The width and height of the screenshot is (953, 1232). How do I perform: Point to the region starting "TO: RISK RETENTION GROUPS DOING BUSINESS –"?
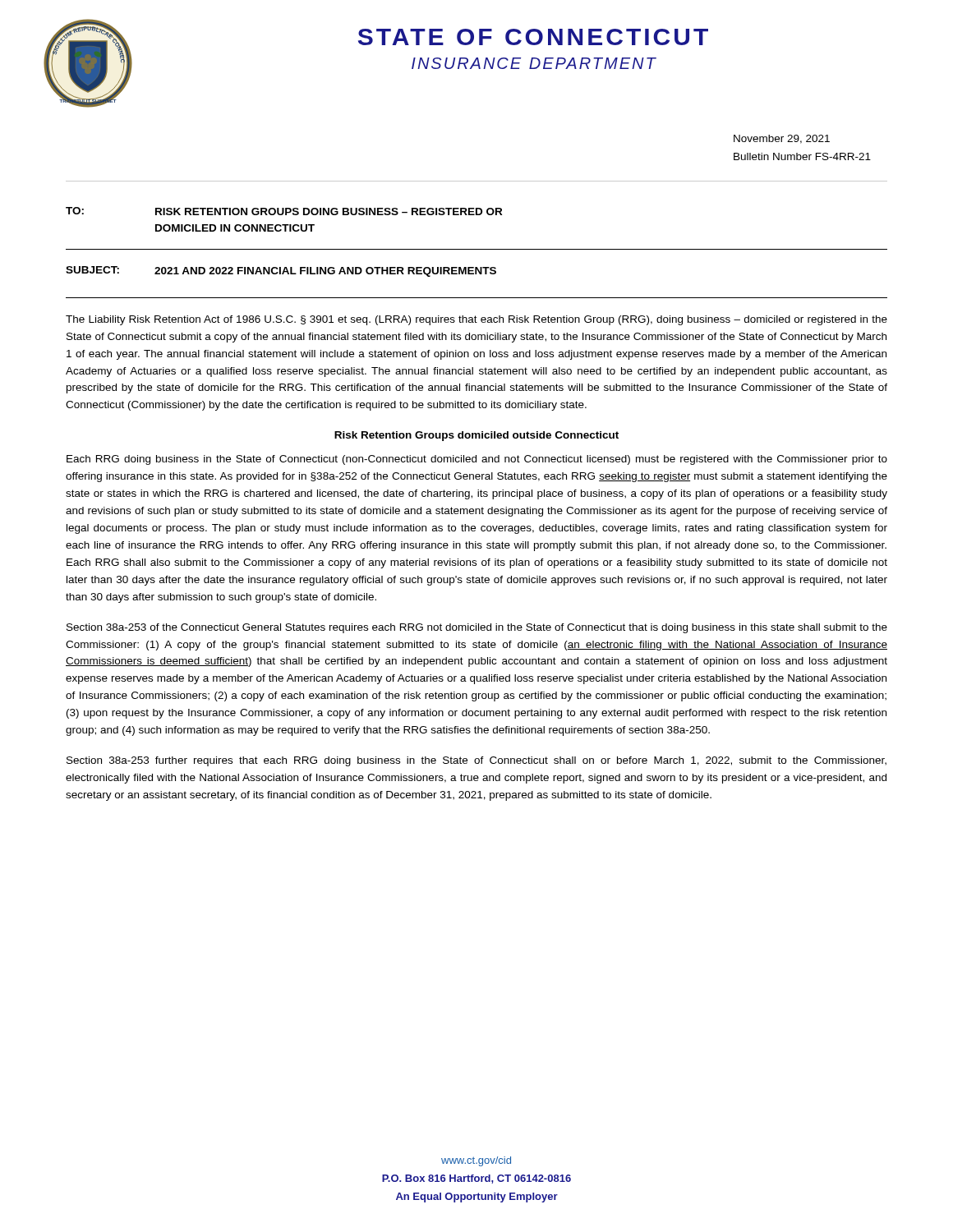point(284,220)
